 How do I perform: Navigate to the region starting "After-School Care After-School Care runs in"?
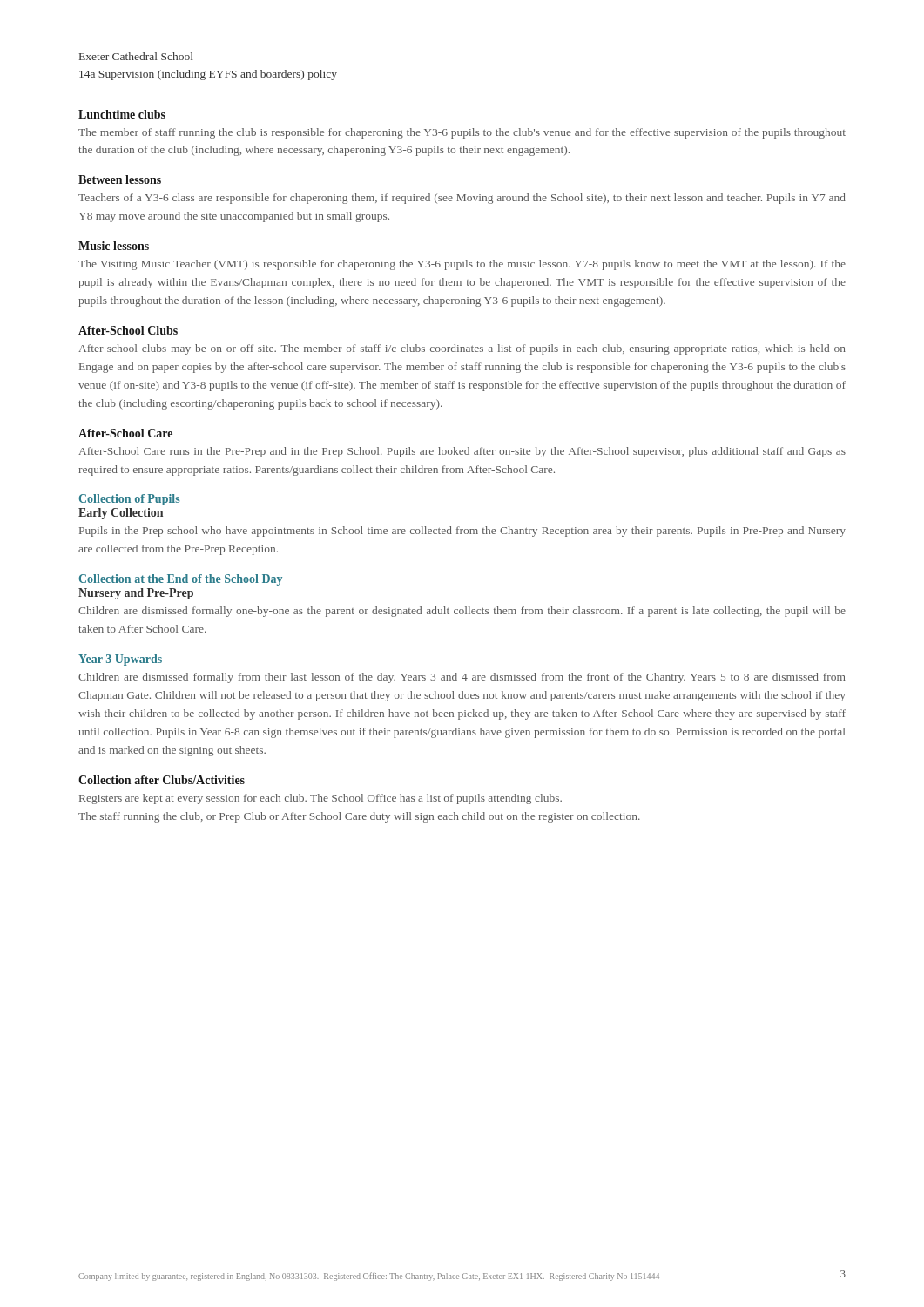462,453
